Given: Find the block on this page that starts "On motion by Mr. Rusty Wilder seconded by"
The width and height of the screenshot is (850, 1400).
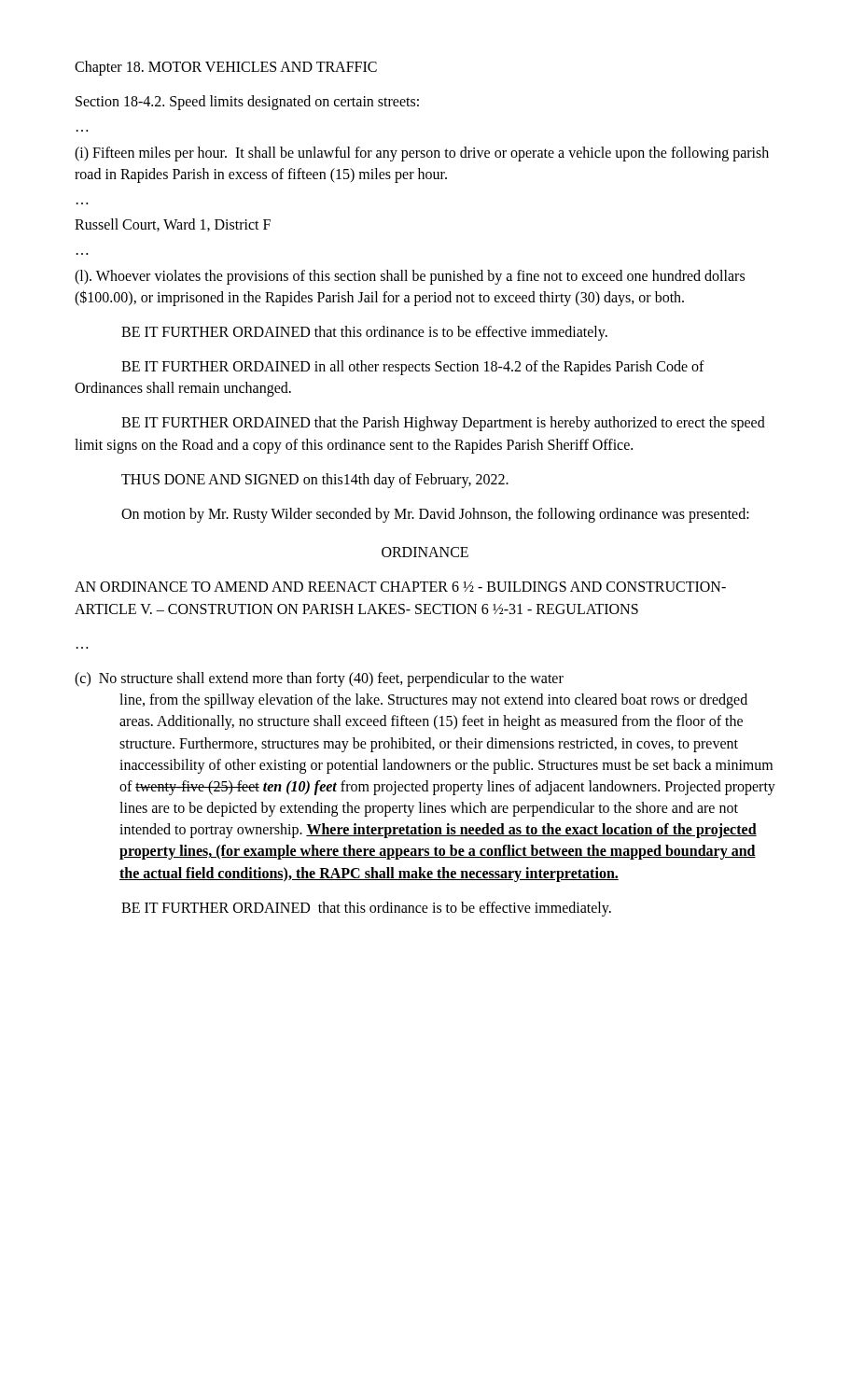Looking at the screenshot, I should 425,514.
